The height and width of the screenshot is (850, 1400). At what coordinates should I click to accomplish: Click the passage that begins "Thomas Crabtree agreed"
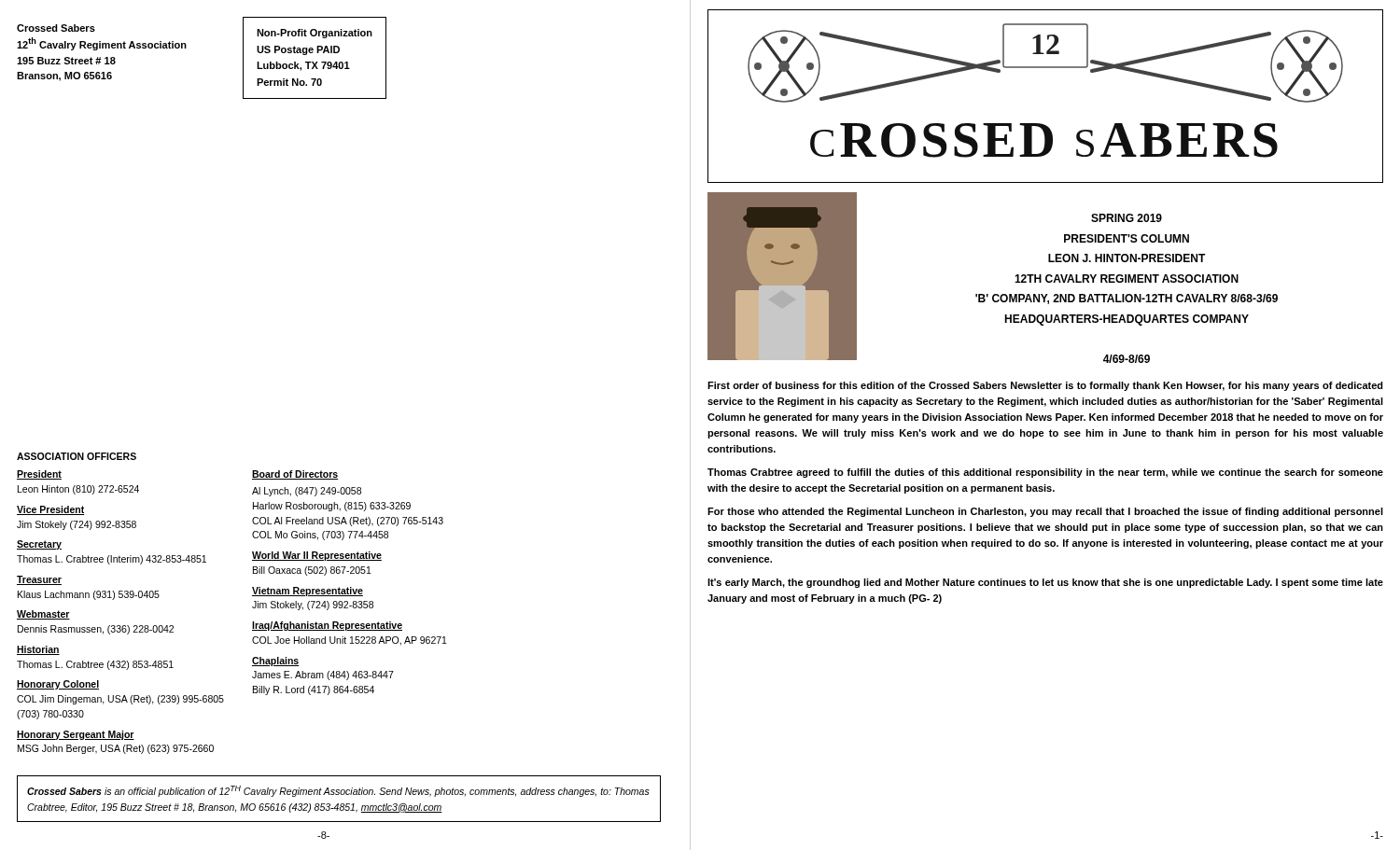click(1045, 480)
